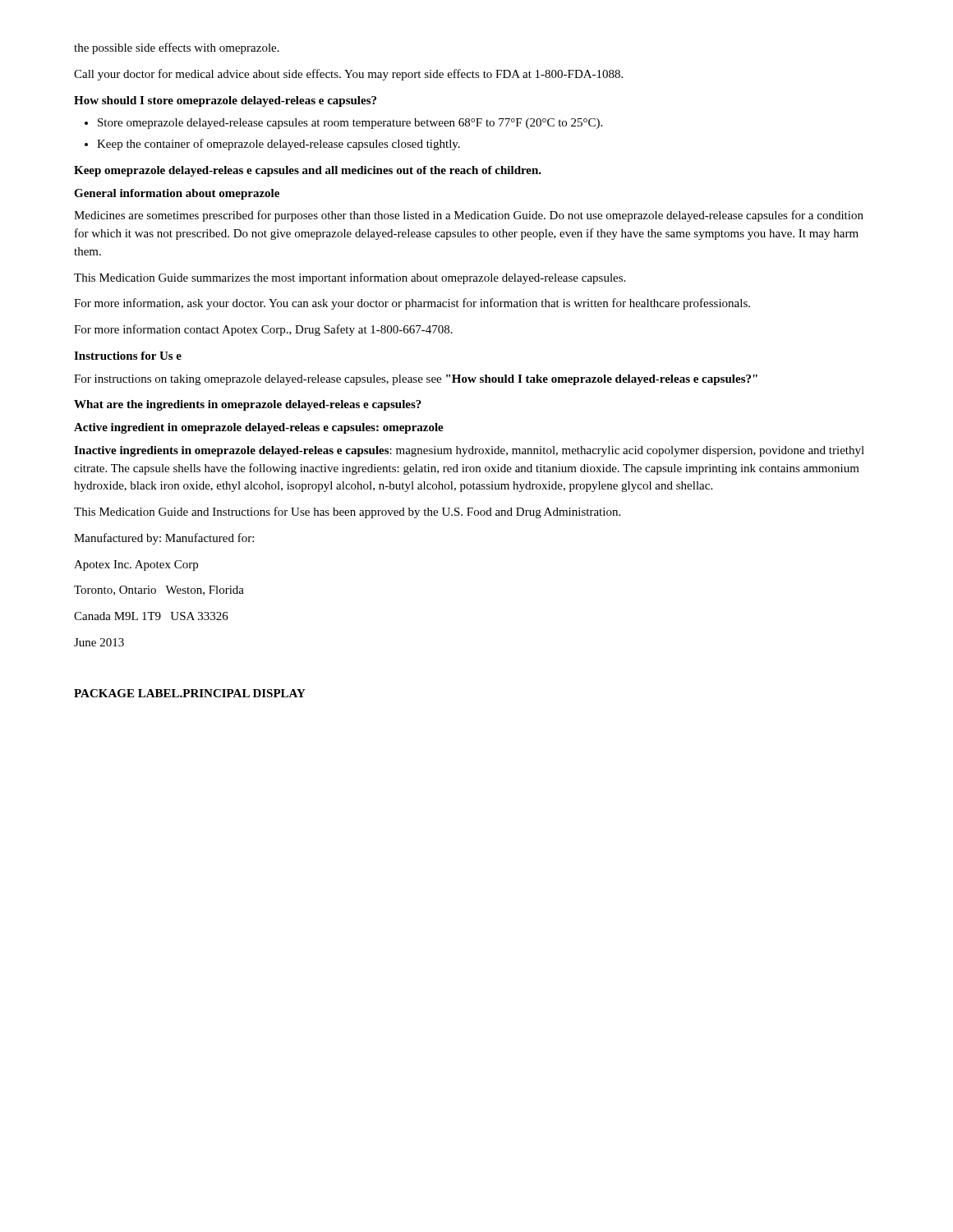
Task: Find the block starting "For instructions on"
Action: pos(476,379)
